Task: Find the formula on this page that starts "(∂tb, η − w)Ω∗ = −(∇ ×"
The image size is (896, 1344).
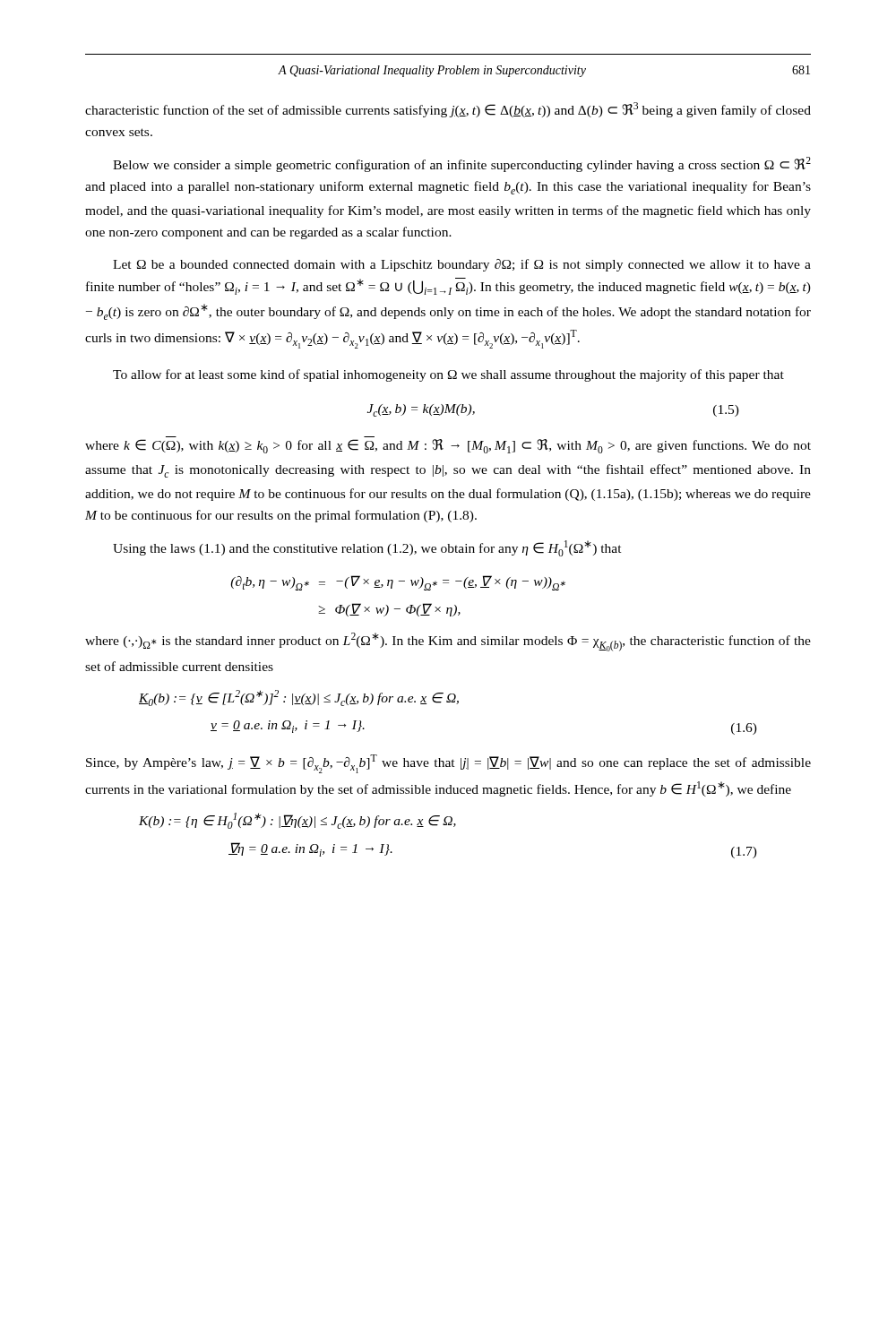Action: click(448, 595)
